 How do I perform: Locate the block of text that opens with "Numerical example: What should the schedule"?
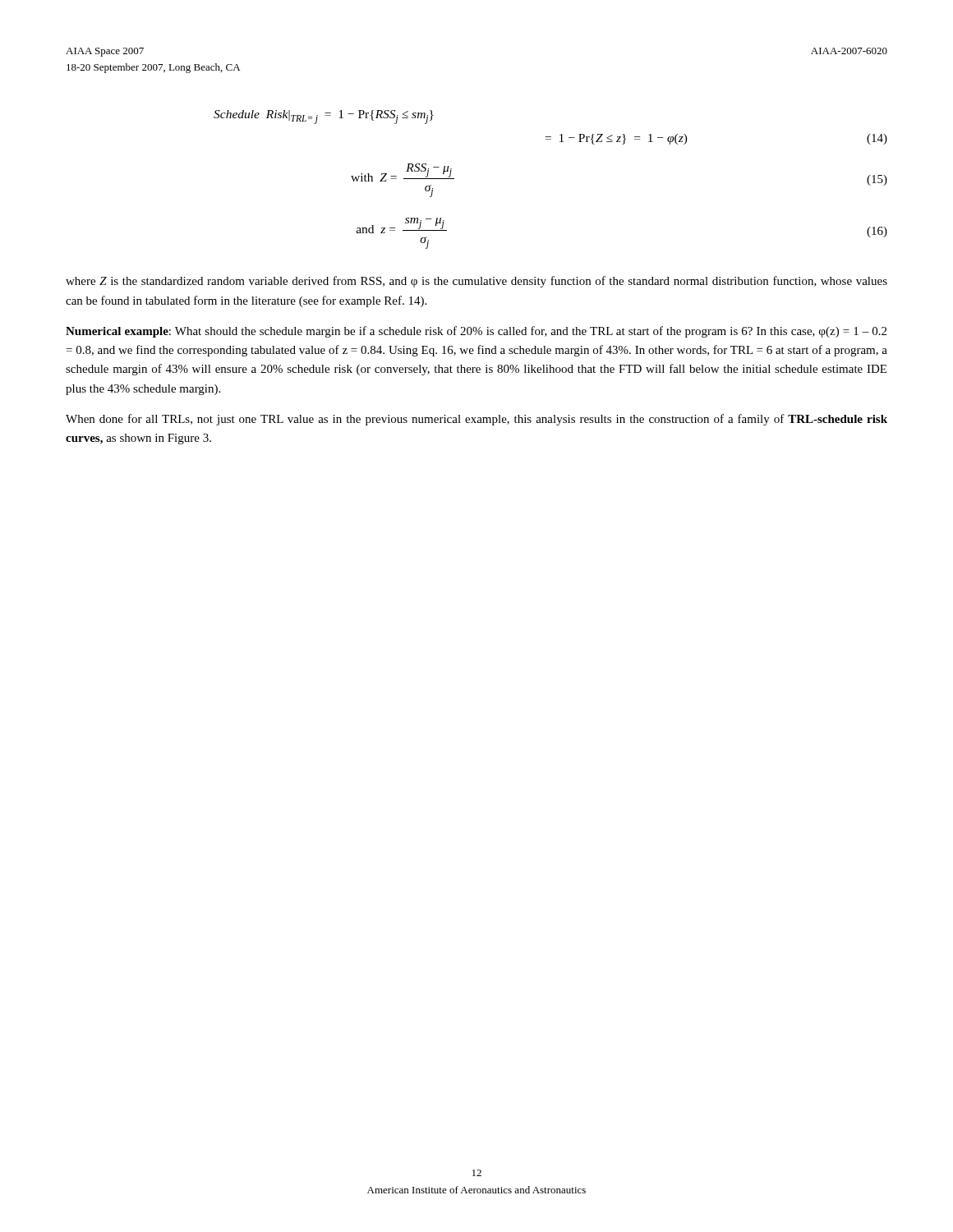(x=476, y=360)
